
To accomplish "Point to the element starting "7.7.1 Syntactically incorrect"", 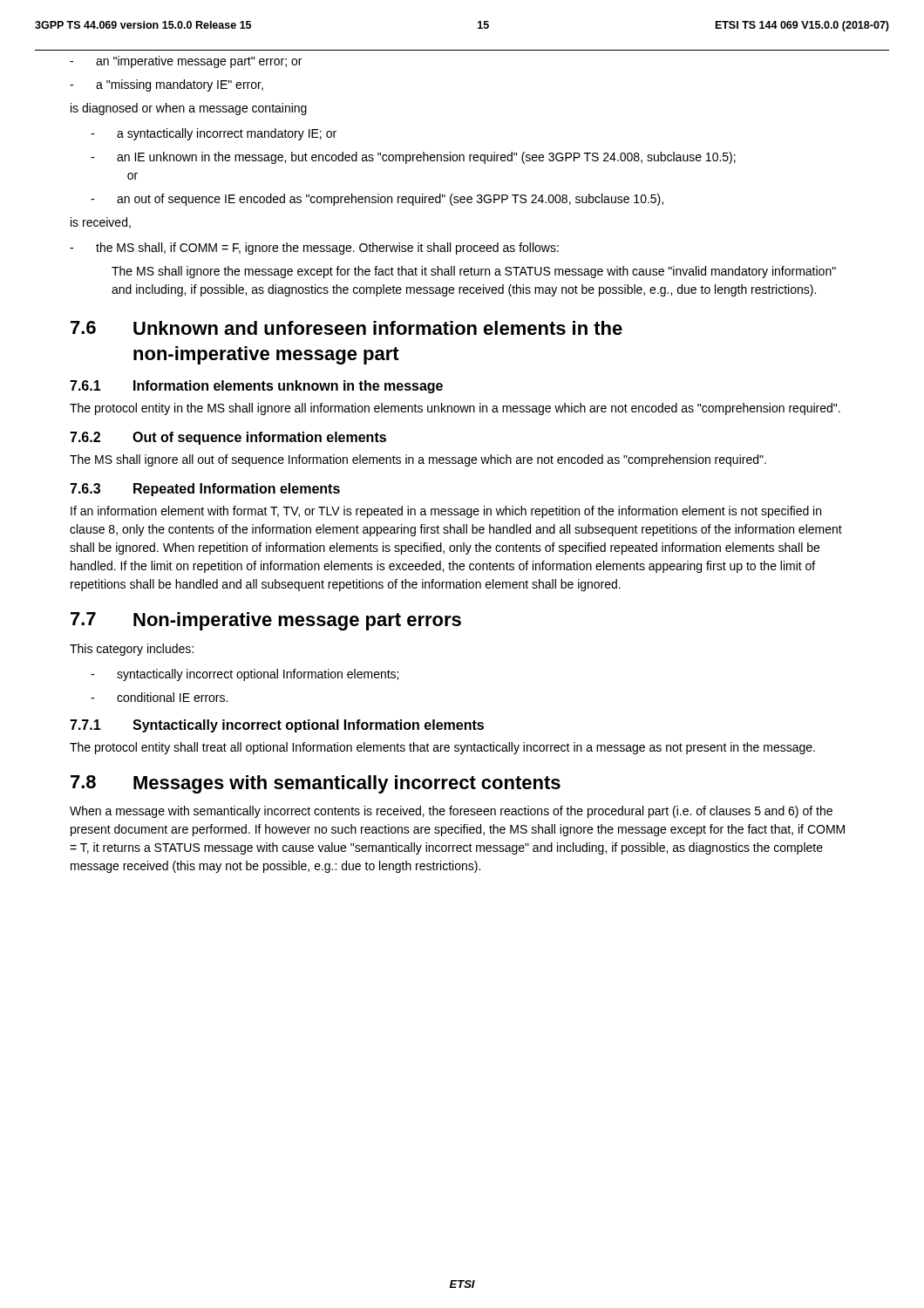I will coord(277,725).
